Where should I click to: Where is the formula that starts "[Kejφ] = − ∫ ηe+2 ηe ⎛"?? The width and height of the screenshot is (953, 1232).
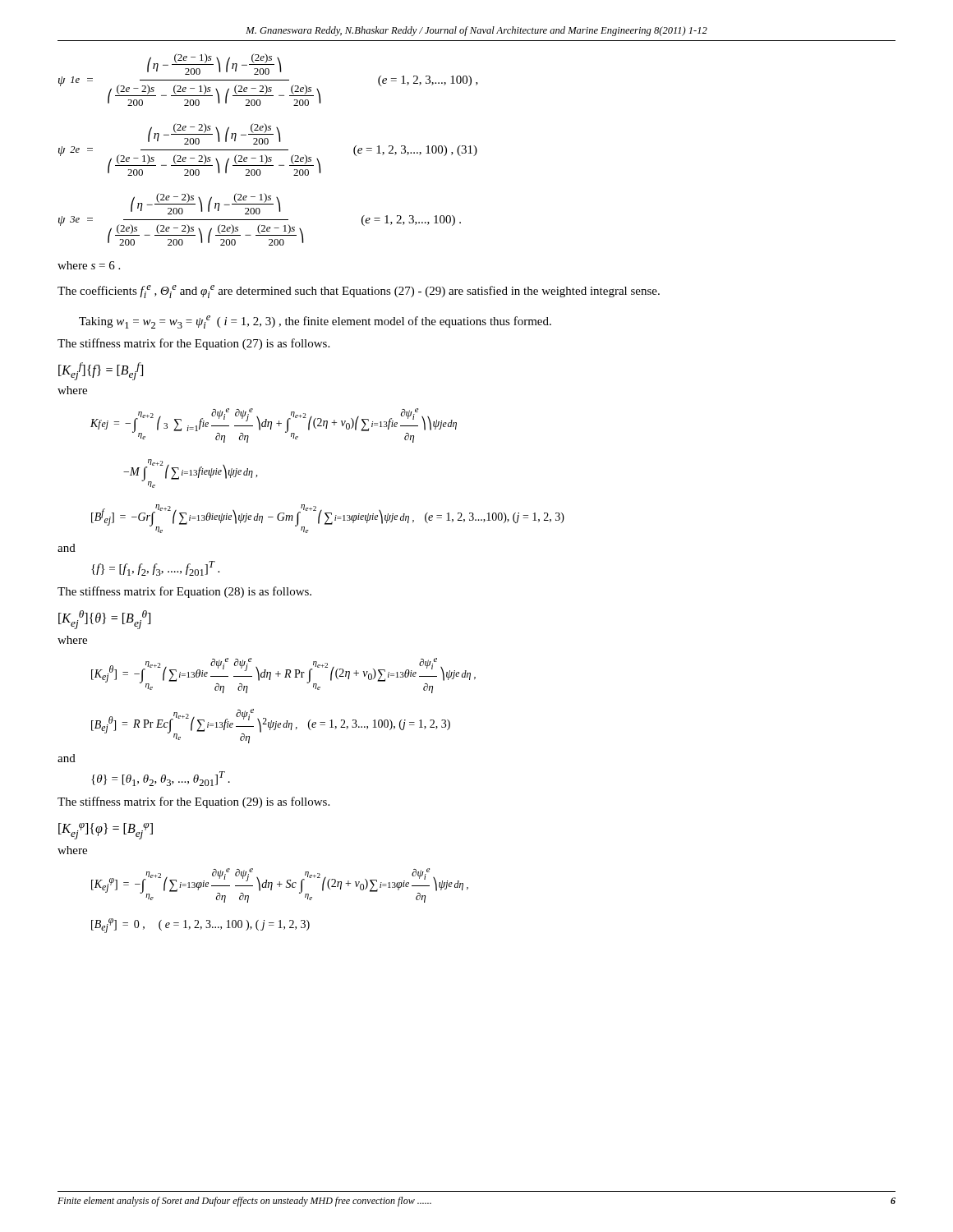pyautogui.click(x=280, y=885)
